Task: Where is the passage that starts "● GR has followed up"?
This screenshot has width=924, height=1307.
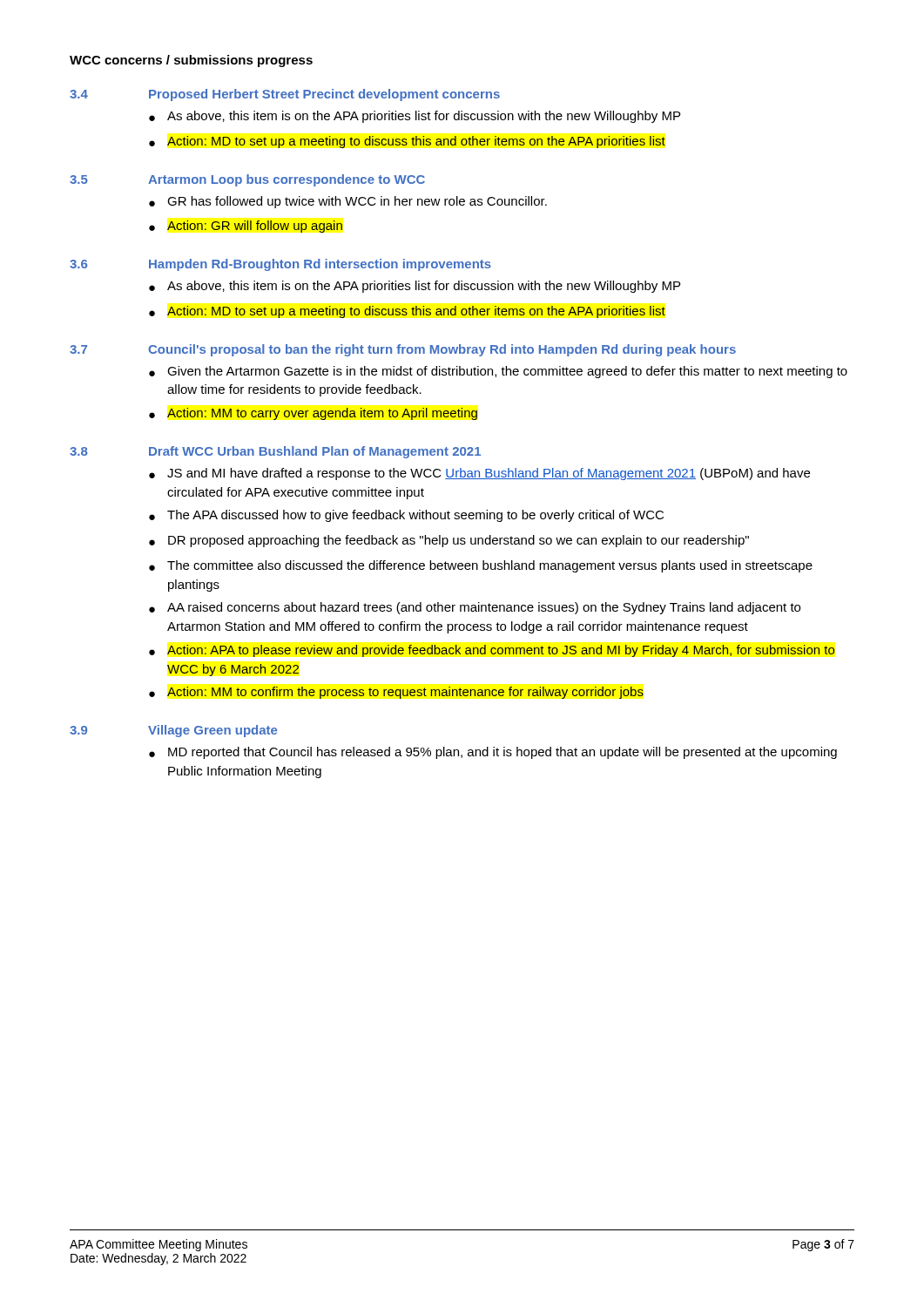Action: (x=501, y=202)
